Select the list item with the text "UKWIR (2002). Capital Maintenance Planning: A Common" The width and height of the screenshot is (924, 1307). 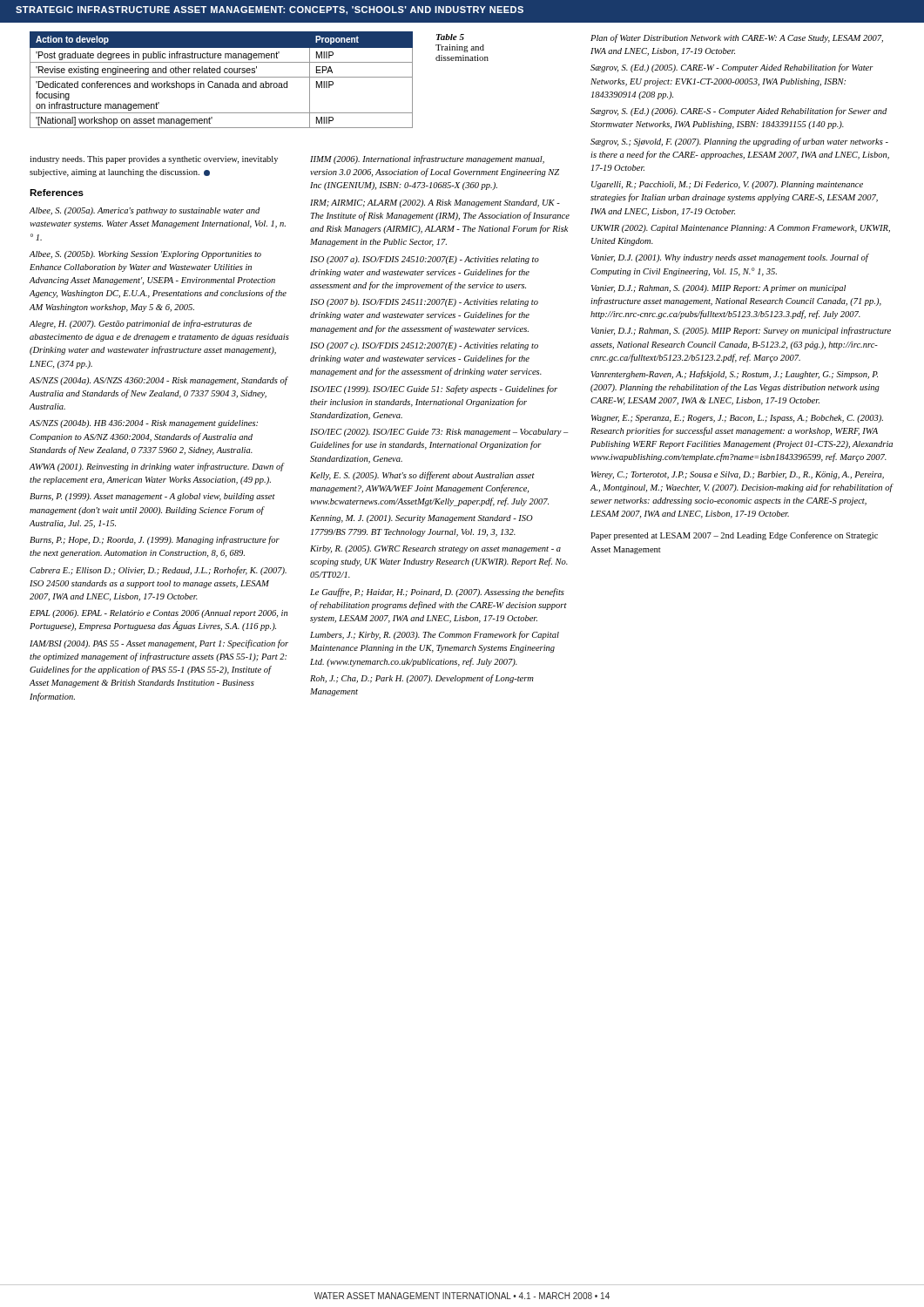click(740, 234)
